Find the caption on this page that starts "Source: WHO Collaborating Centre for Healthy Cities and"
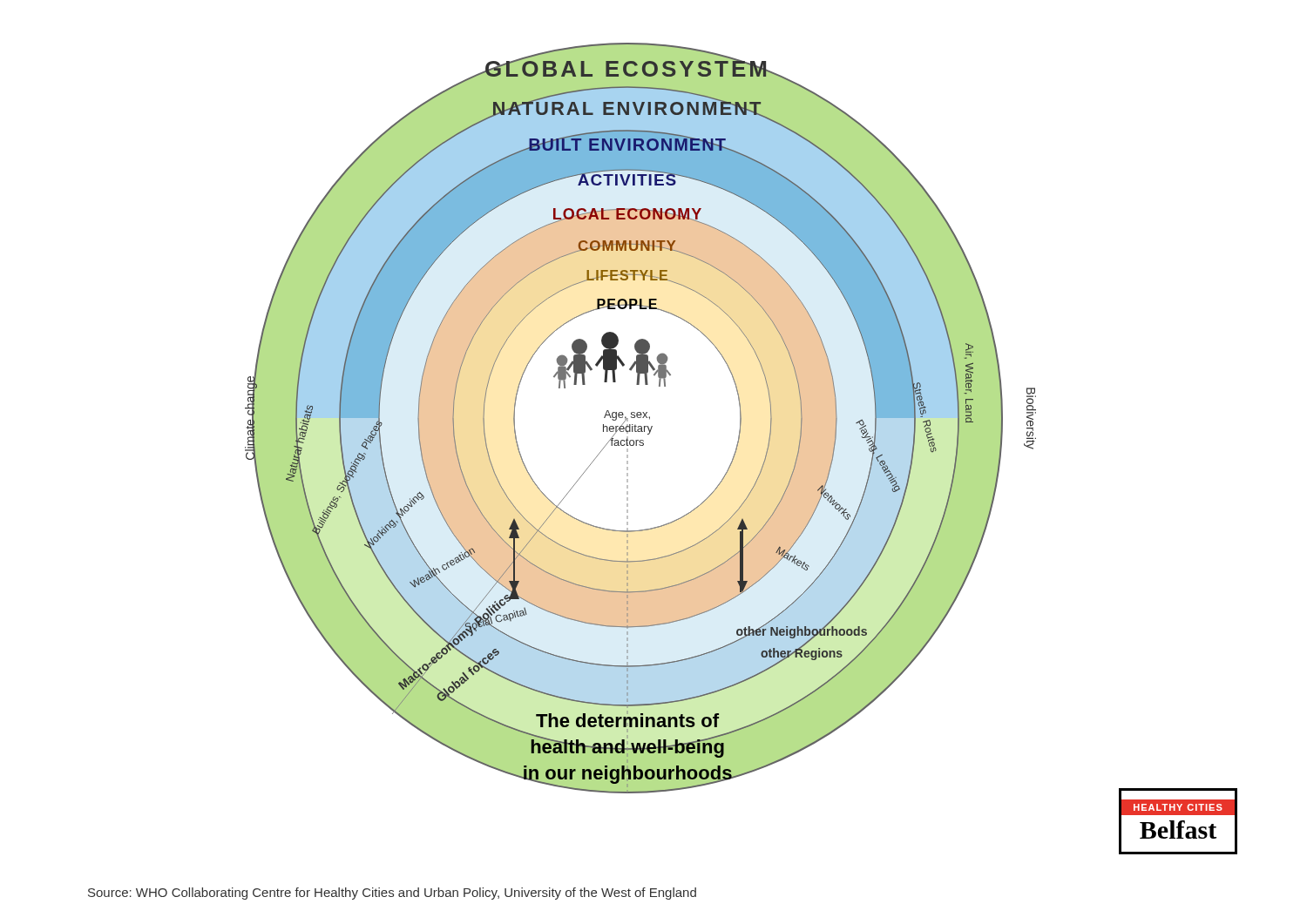Viewport: 1307px width, 924px height. pos(392,892)
